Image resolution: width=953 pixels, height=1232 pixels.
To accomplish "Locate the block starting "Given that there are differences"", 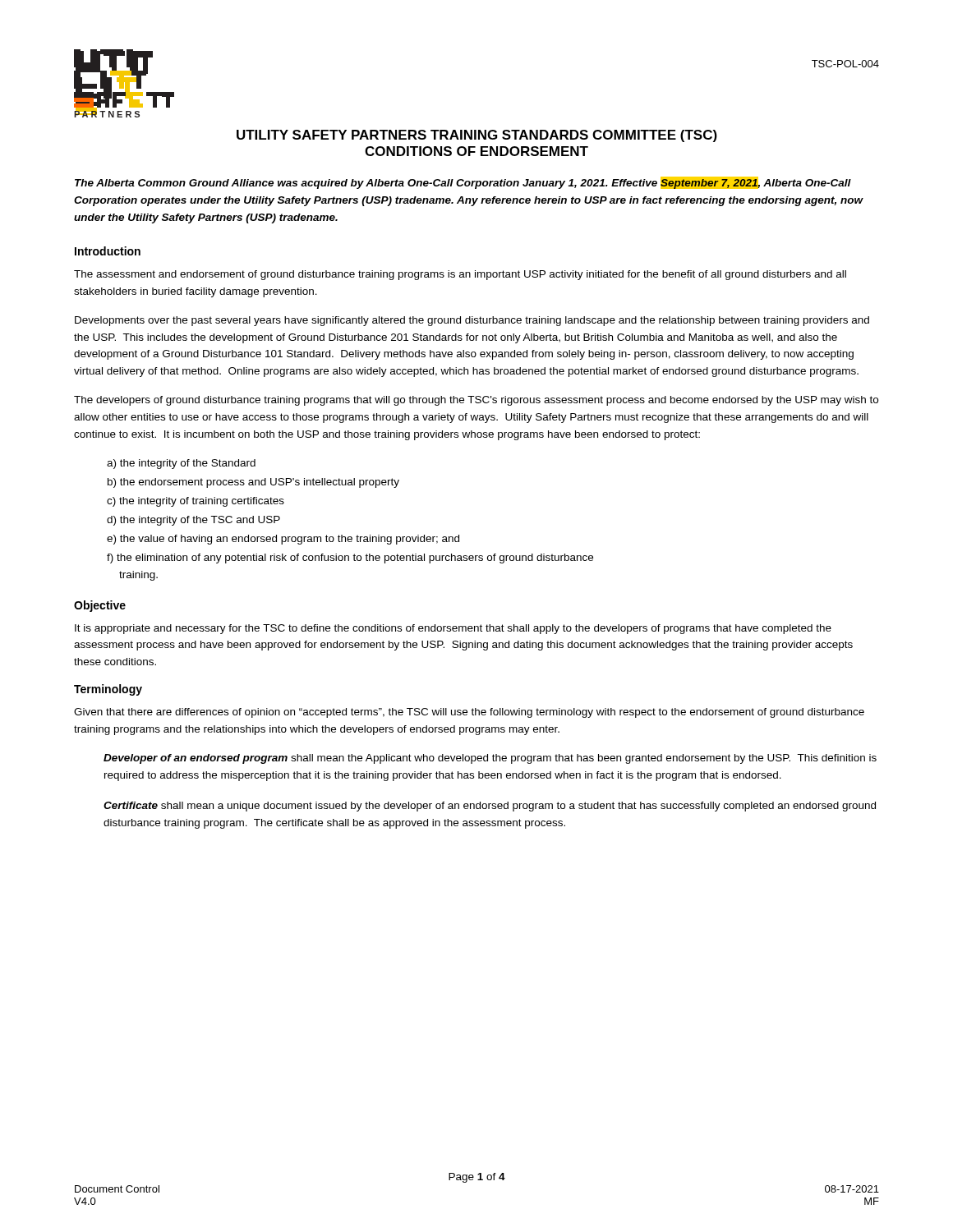I will pyautogui.click(x=469, y=721).
